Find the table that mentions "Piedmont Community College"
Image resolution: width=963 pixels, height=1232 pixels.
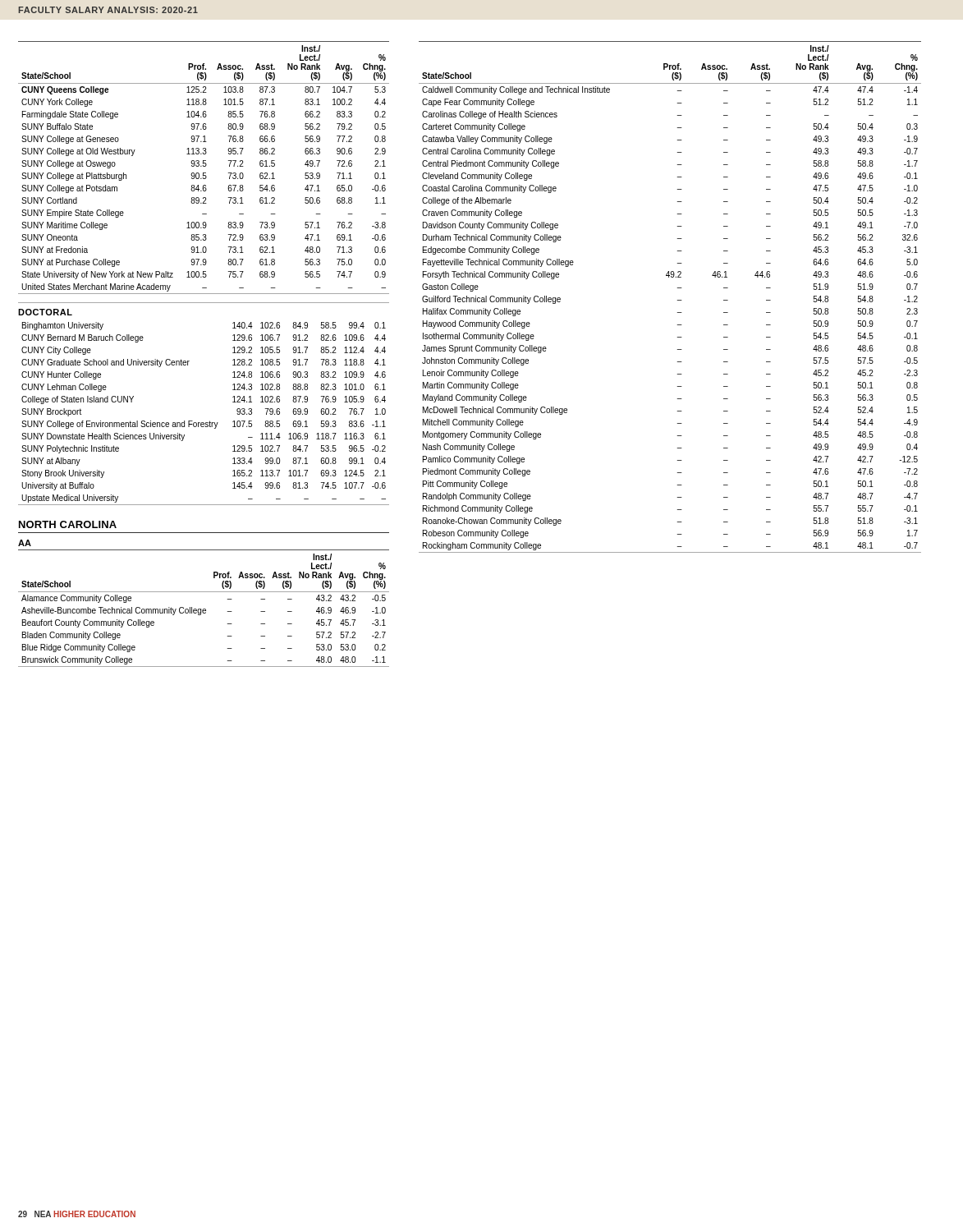coord(670,297)
